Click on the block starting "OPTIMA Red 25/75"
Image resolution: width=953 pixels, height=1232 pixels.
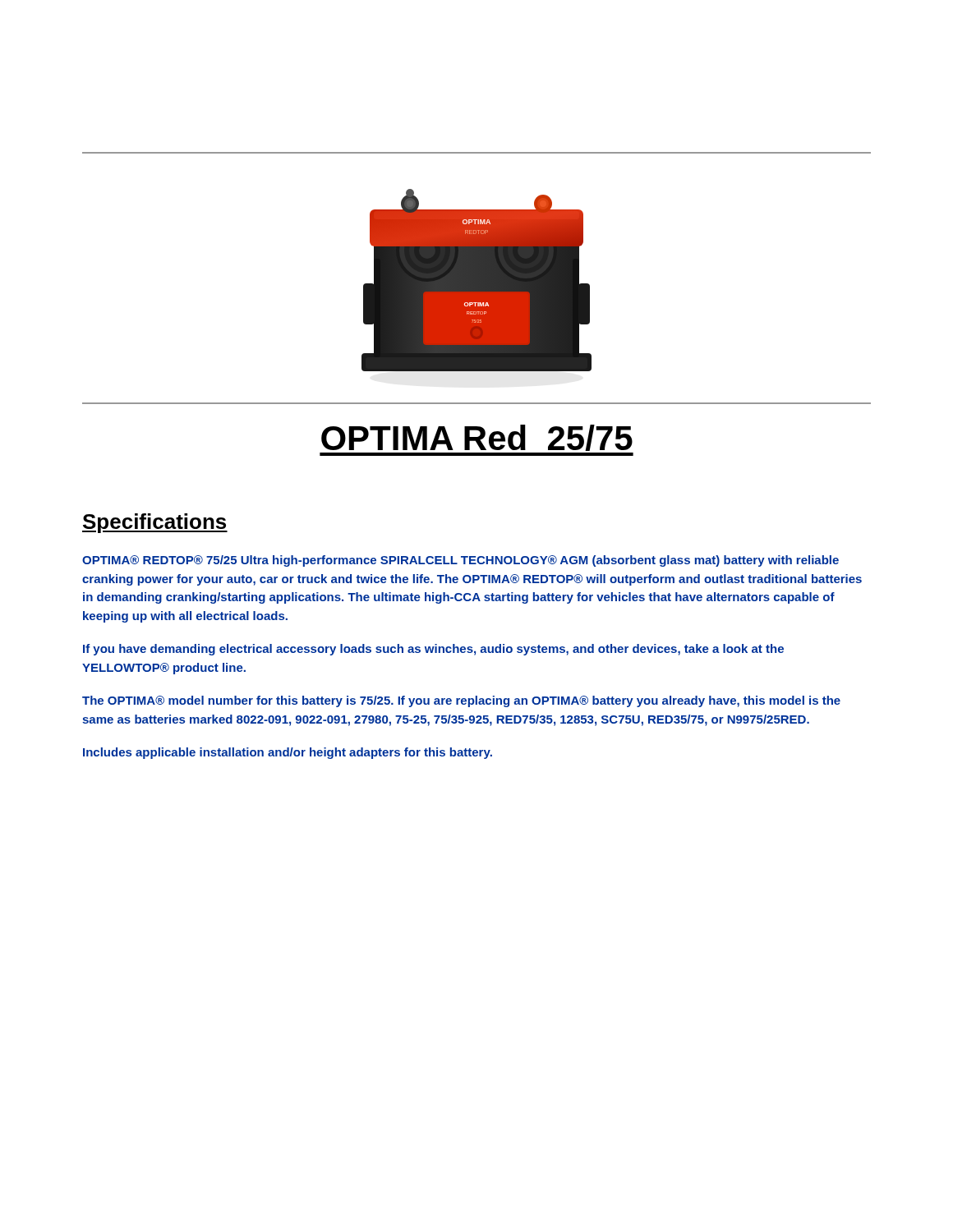(x=476, y=438)
